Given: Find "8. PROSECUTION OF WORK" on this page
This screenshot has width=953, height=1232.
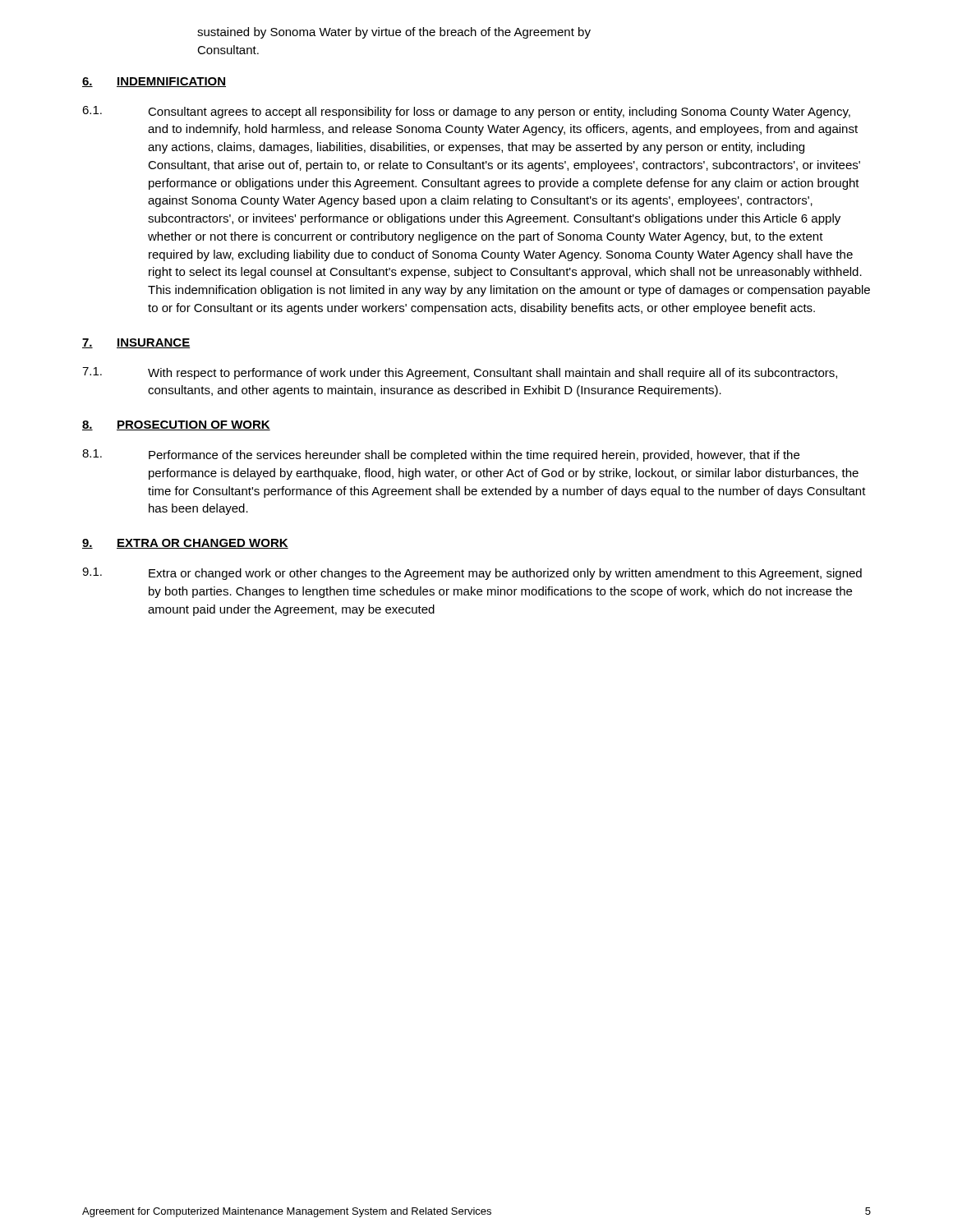Looking at the screenshot, I should [x=176, y=425].
